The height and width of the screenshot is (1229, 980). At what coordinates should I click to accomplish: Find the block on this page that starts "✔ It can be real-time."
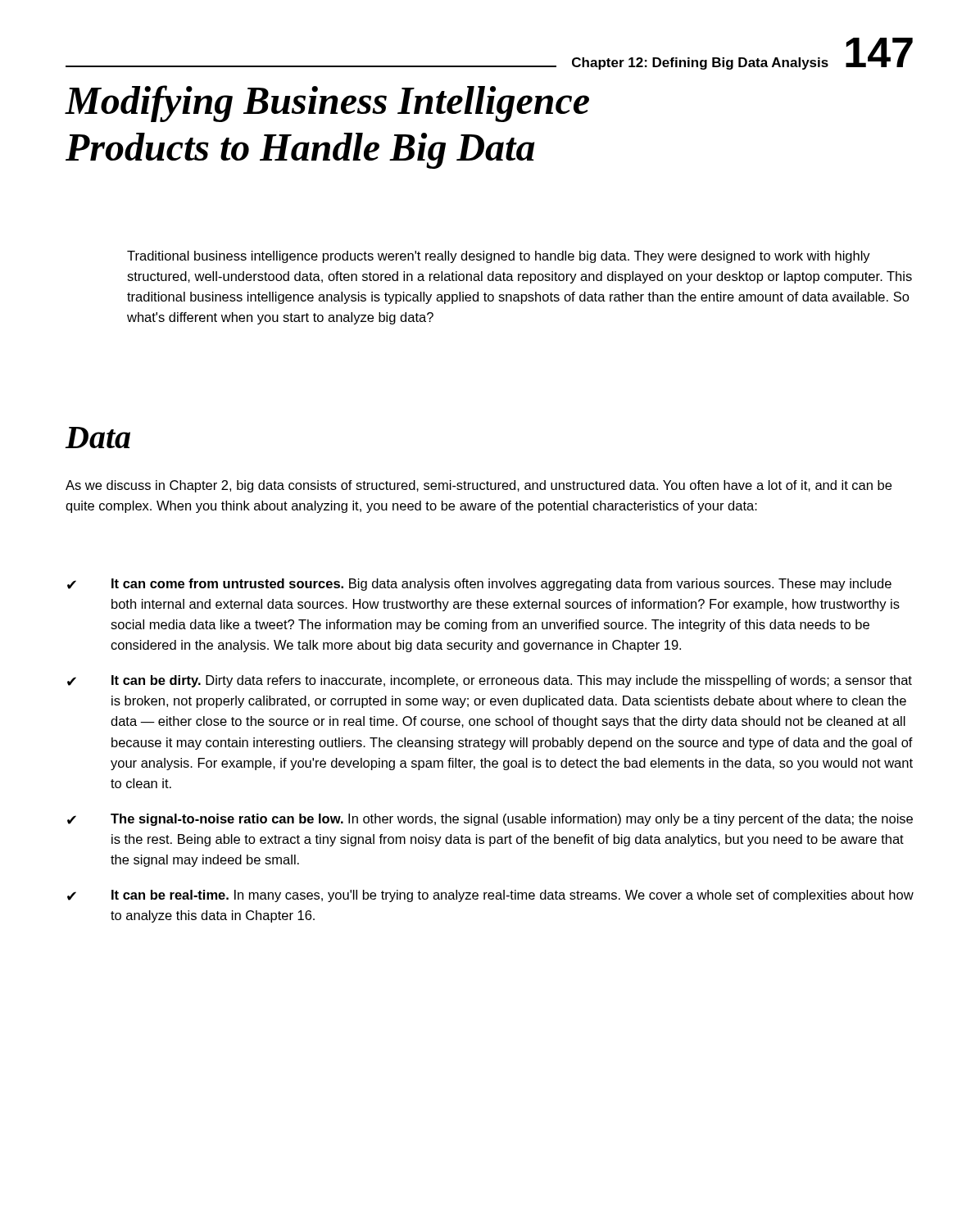490,905
